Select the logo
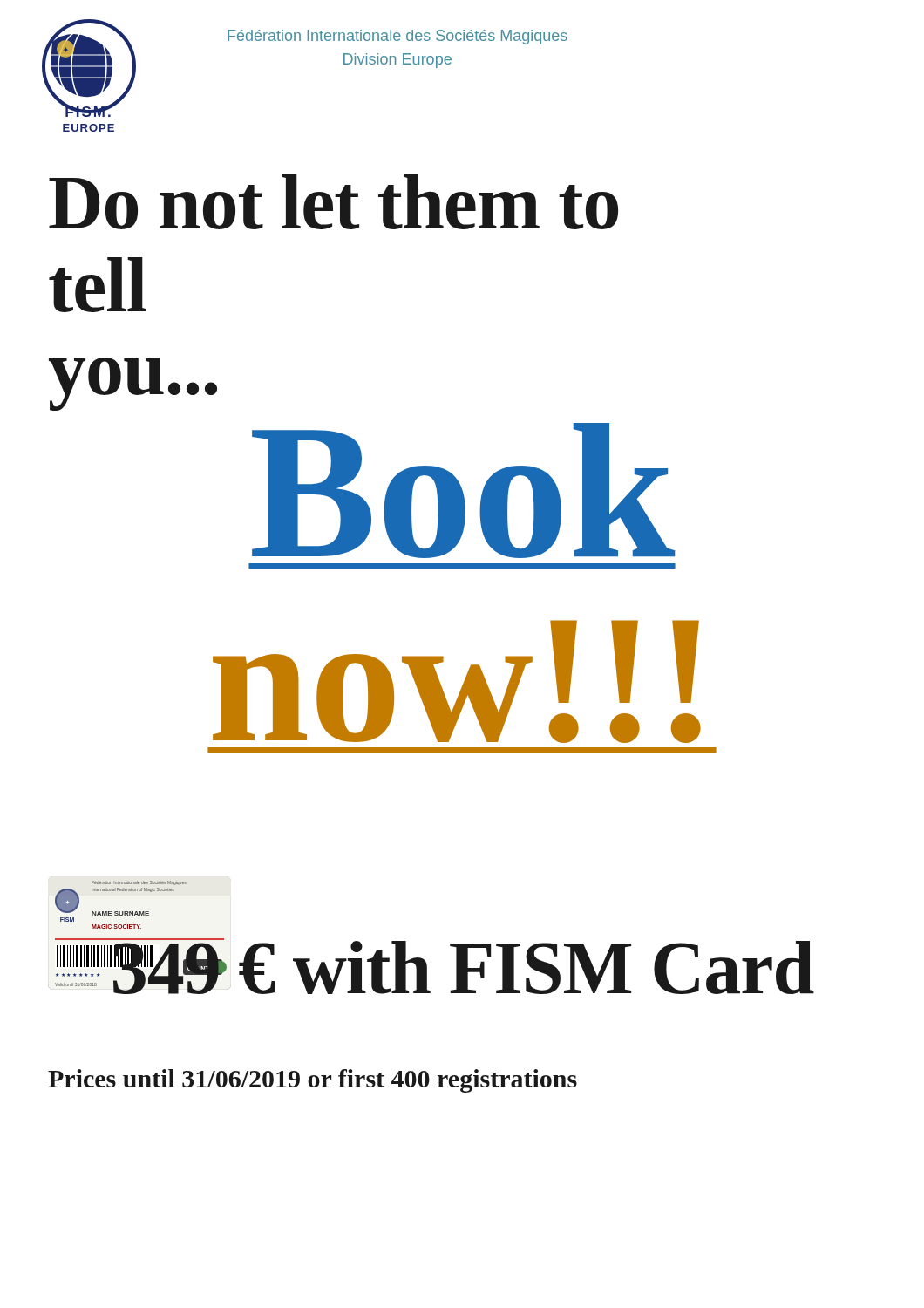 (x=462, y=74)
